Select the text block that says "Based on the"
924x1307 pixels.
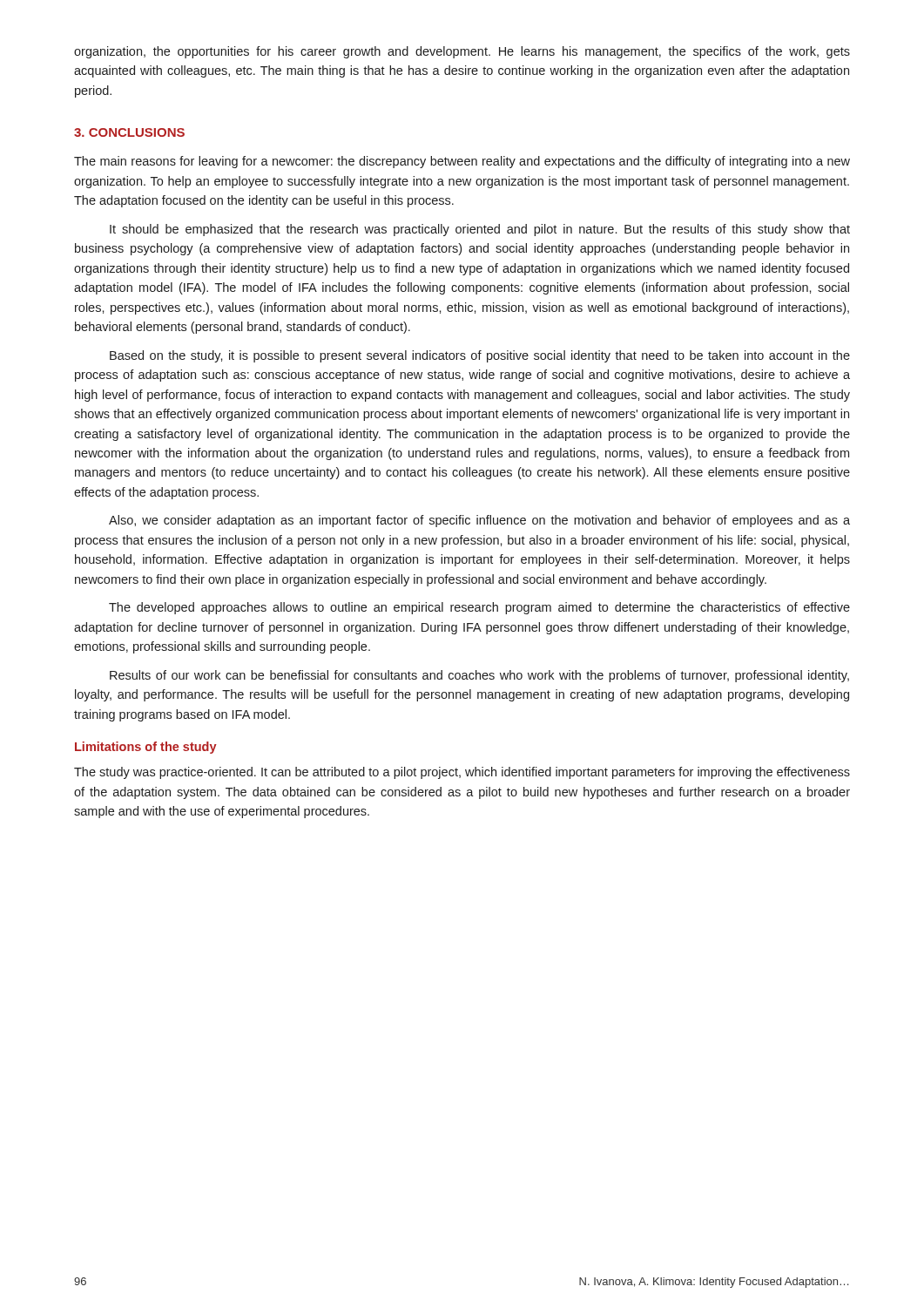click(x=462, y=424)
